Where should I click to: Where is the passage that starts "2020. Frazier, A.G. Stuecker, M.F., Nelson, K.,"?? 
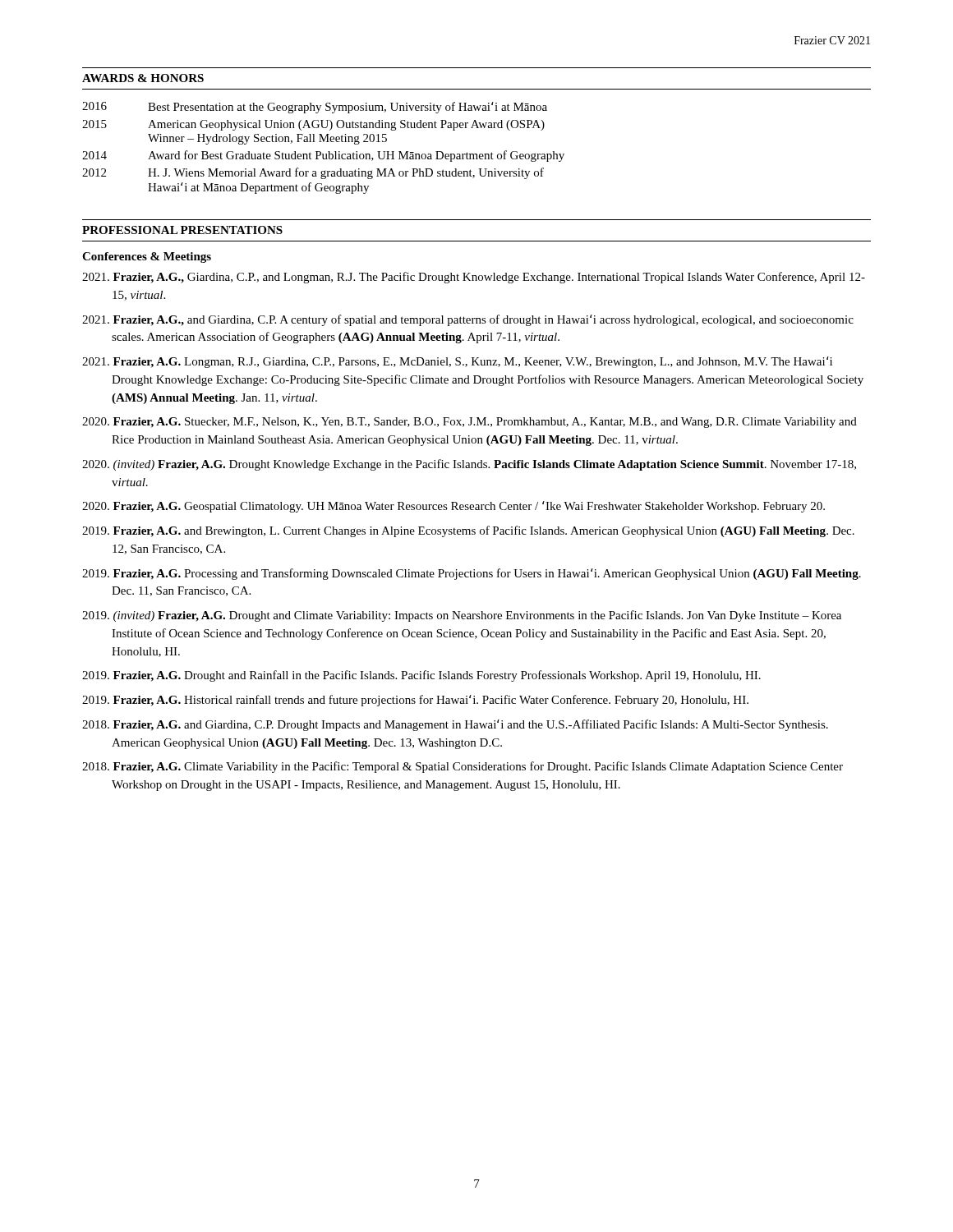[469, 430]
